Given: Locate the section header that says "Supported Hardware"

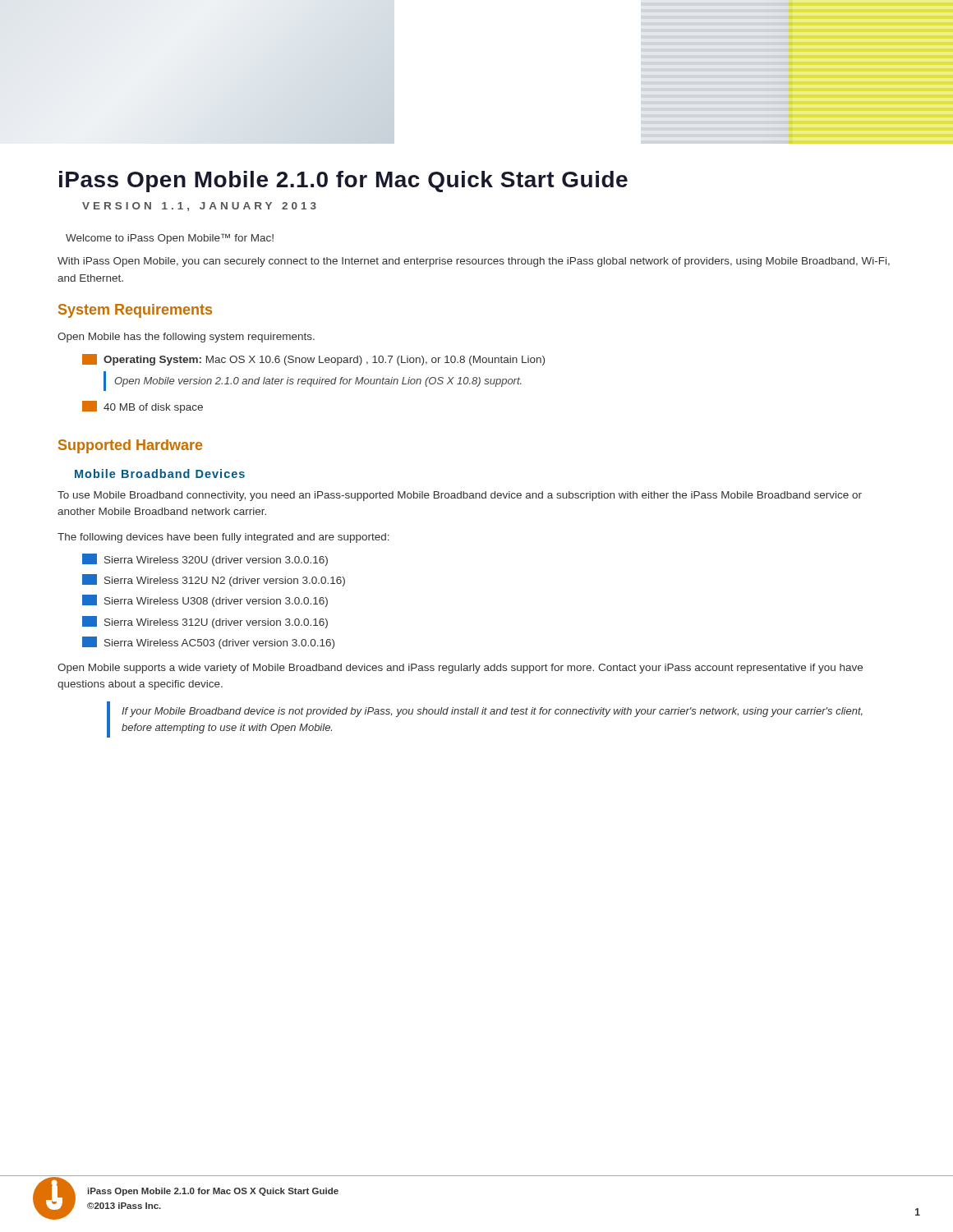Looking at the screenshot, I should point(130,446).
